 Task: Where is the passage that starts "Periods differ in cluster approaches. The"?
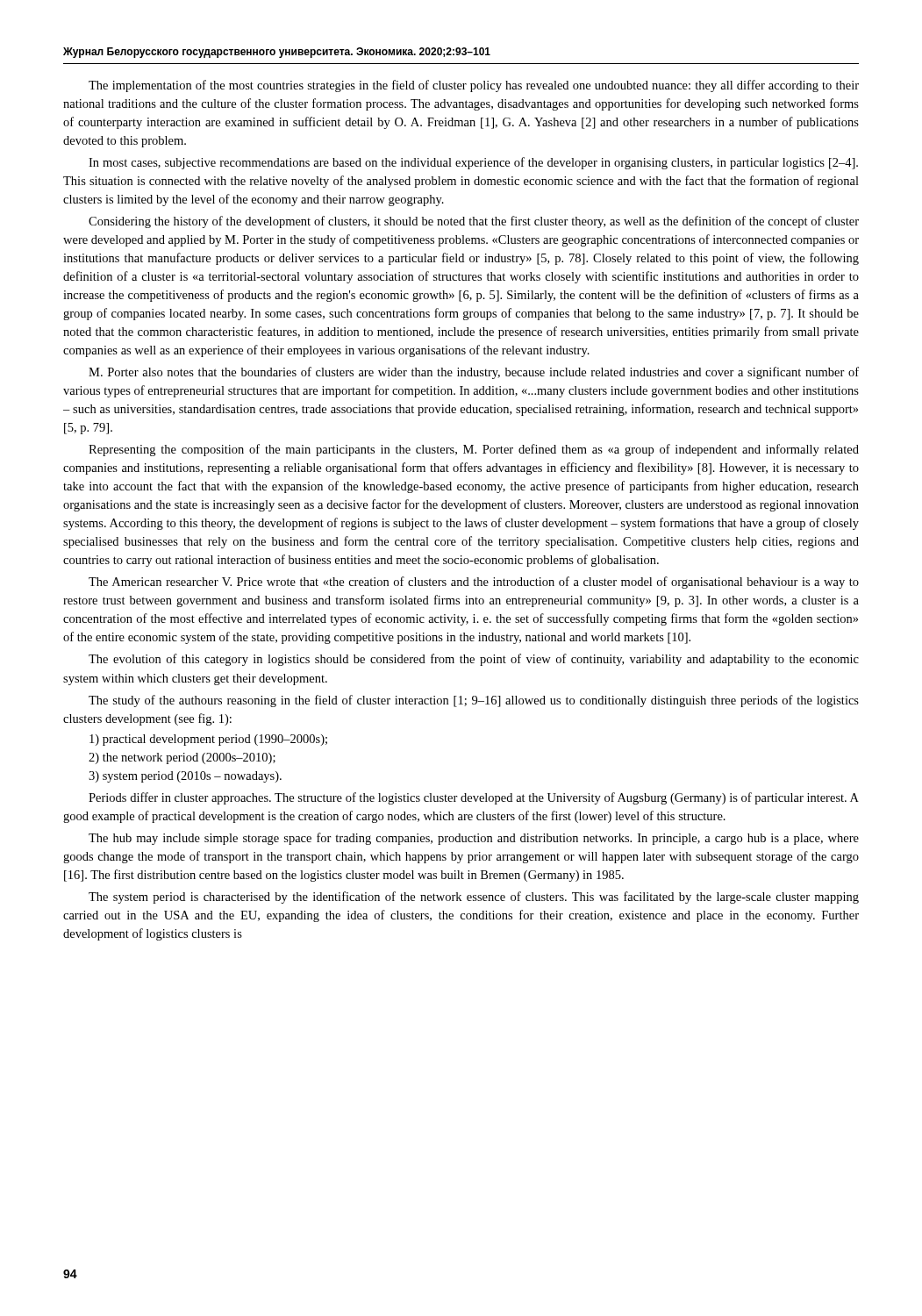tap(461, 807)
